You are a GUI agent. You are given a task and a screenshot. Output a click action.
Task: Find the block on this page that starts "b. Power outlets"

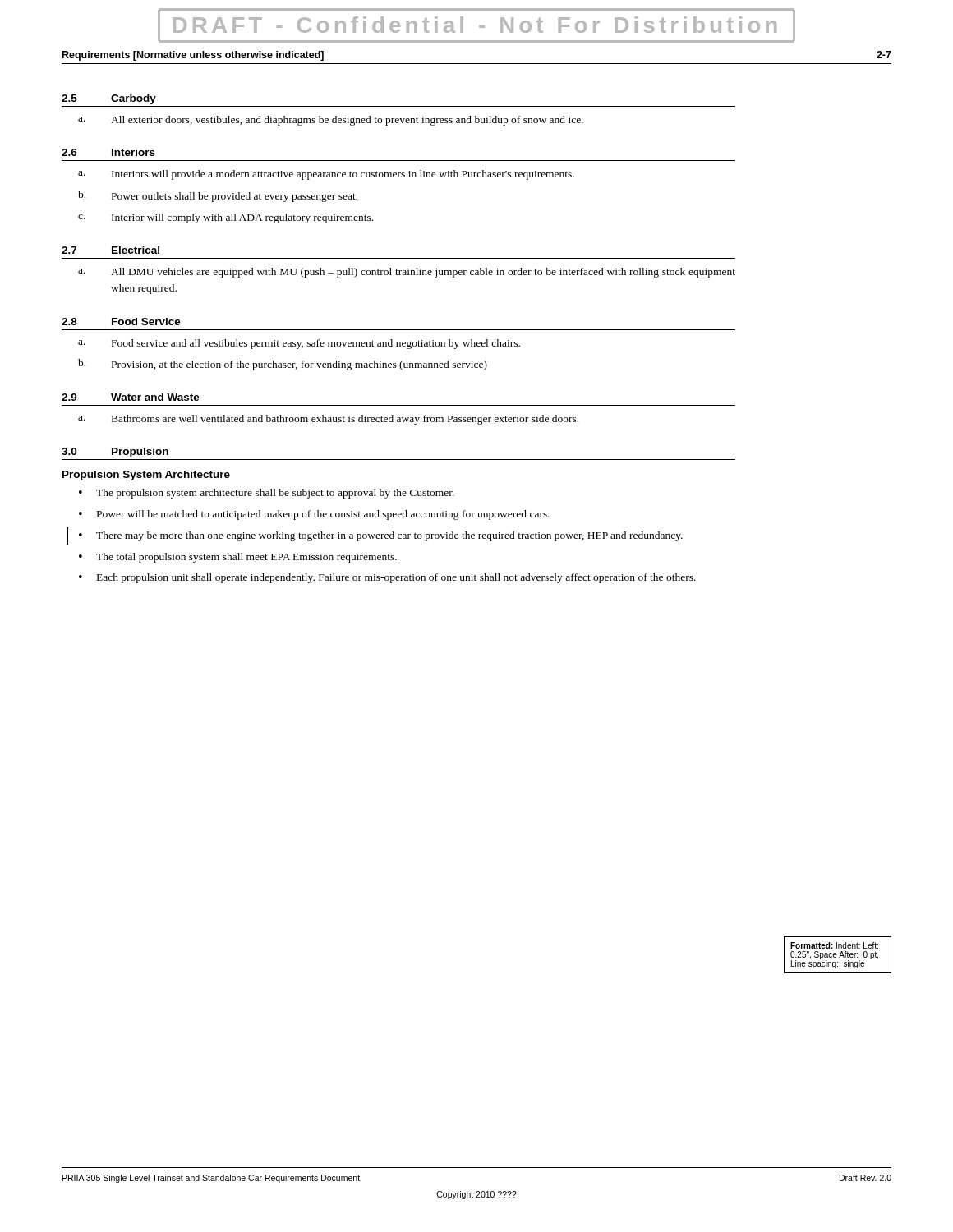218,196
